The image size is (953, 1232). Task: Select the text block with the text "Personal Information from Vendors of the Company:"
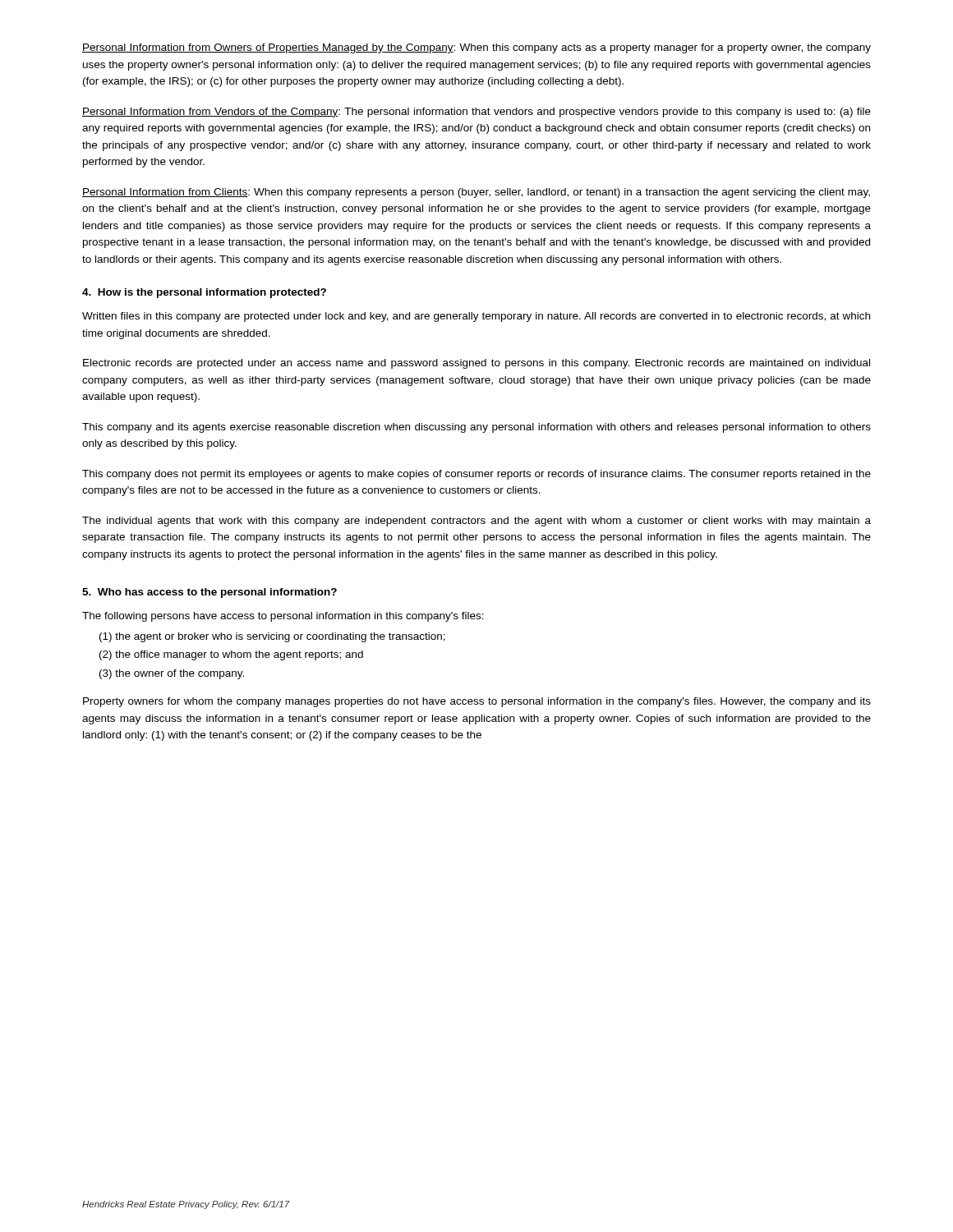tap(476, 136)
